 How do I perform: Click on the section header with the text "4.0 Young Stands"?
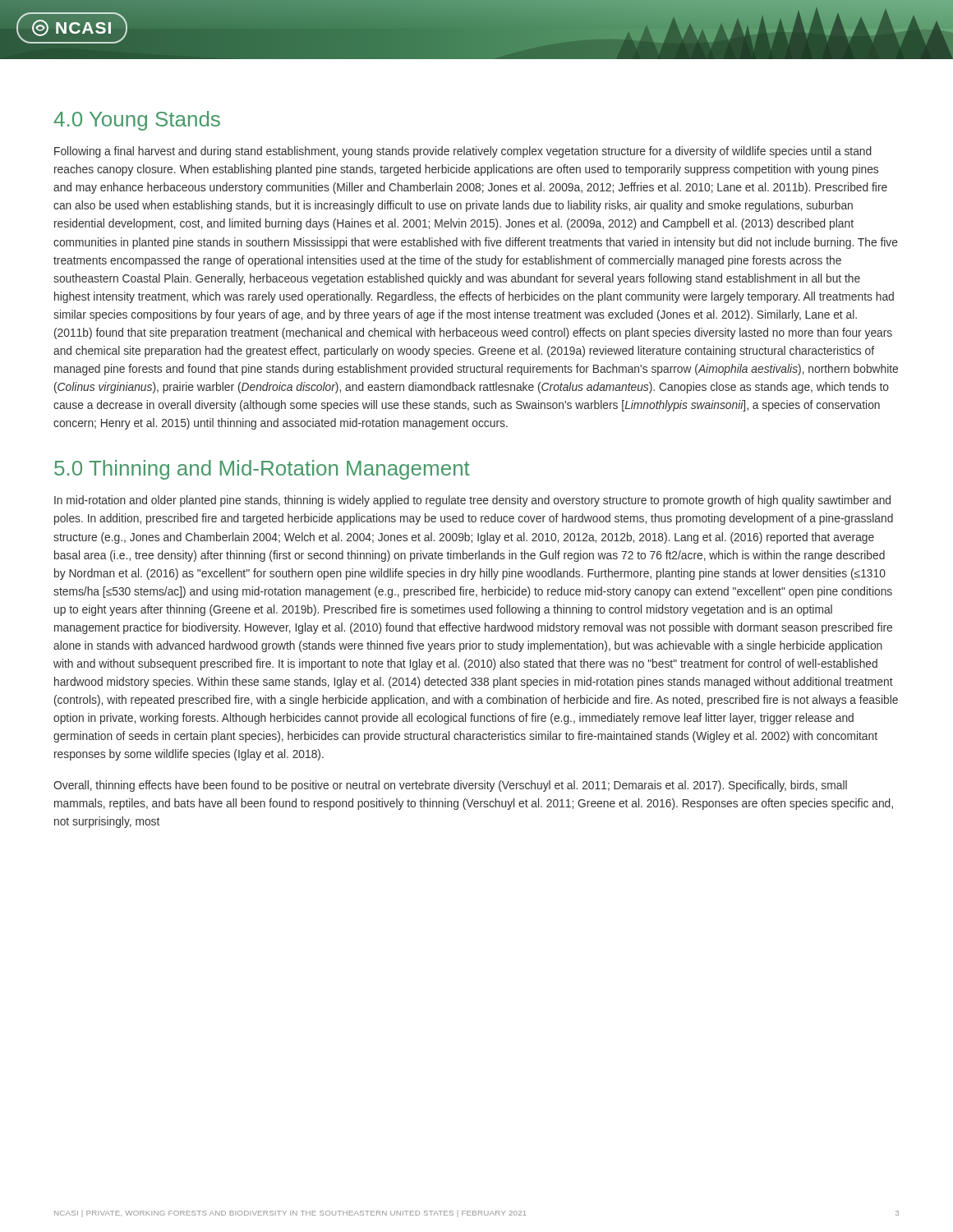click(137, 119)
